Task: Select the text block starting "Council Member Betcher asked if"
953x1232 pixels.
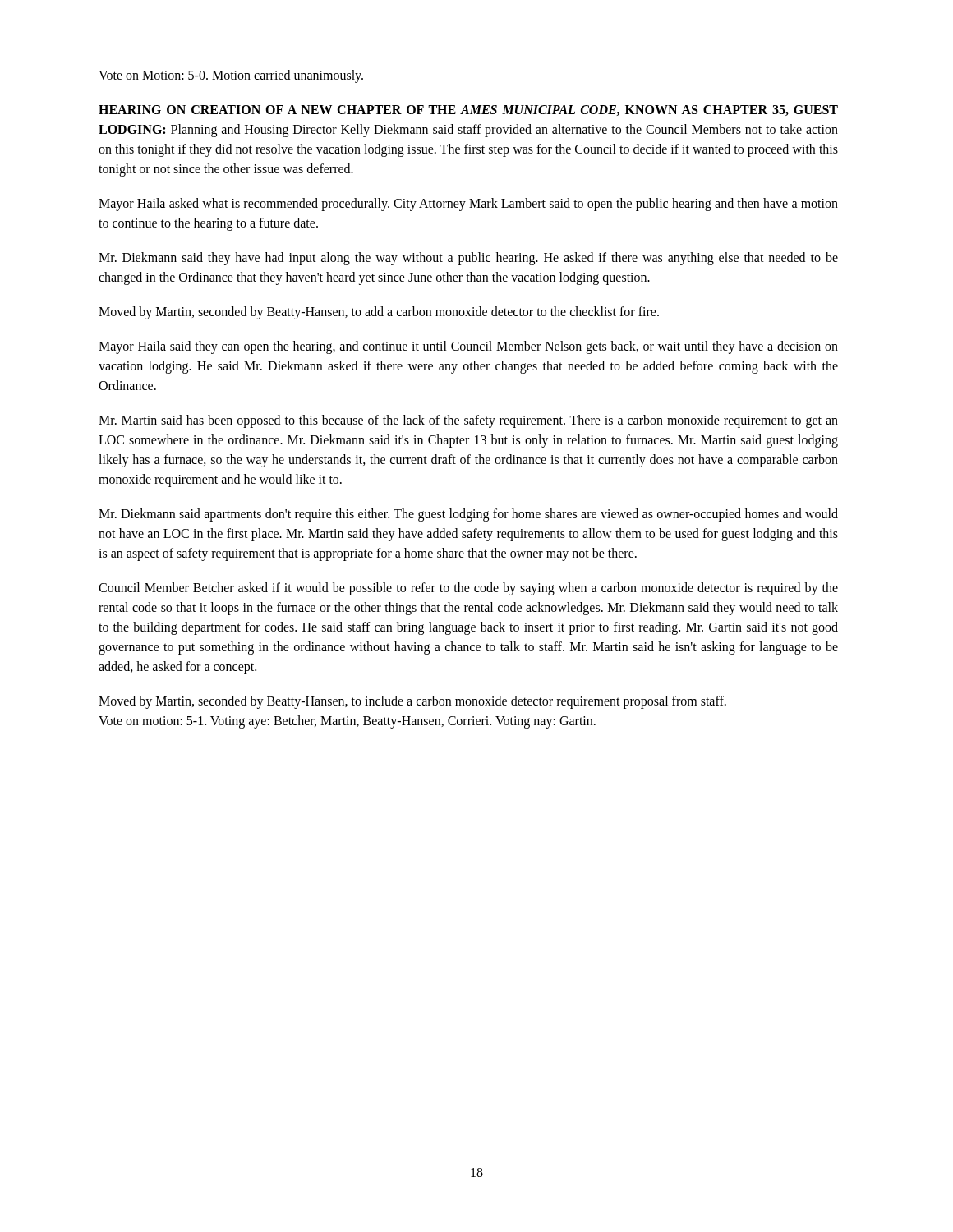Action: pos(468,627)
